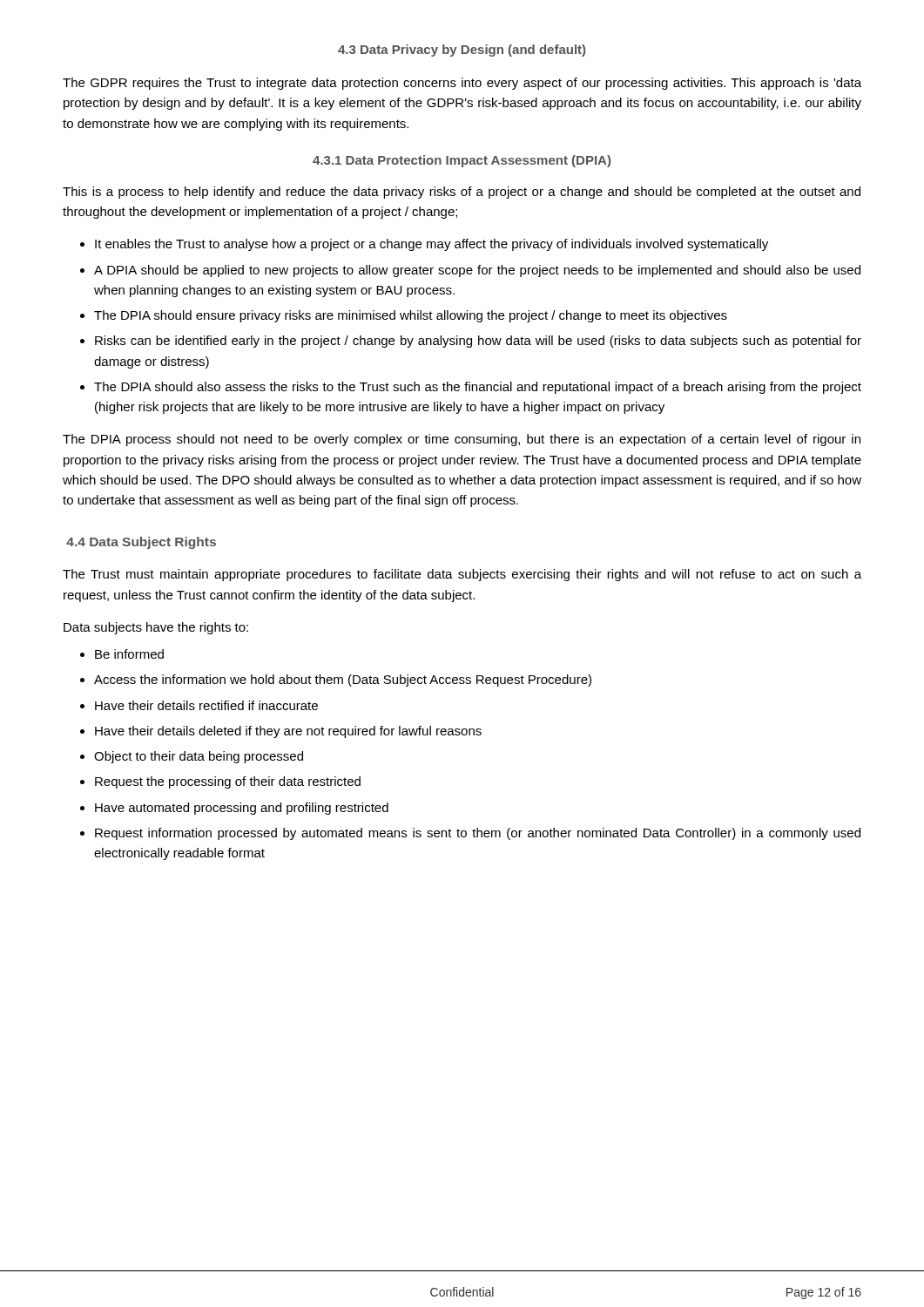
Task: Find the text block containing "The Trust must"
Action: click(462, 584)
